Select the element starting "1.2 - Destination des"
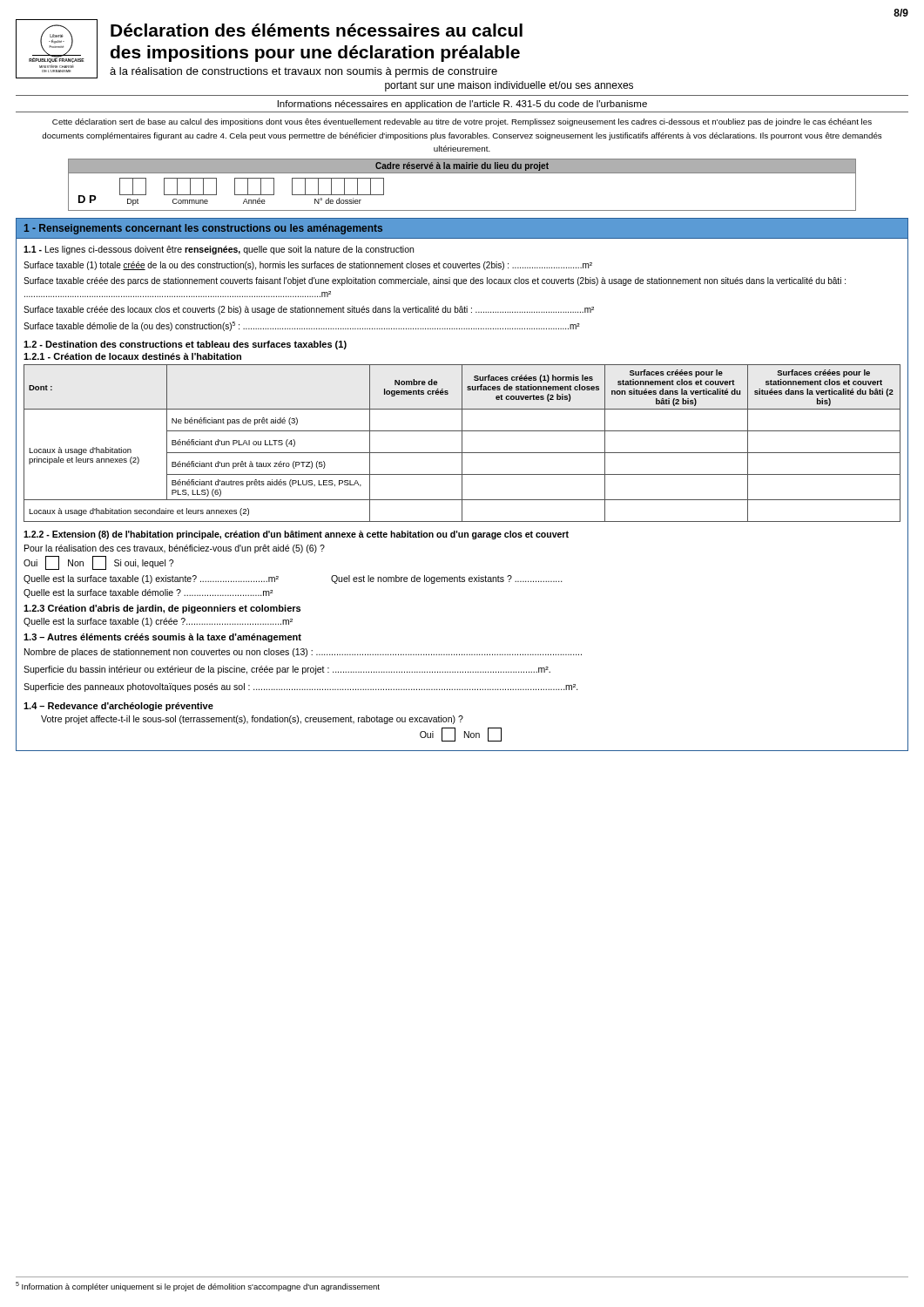Screen dimensions: 1307x924 point(185,344)
